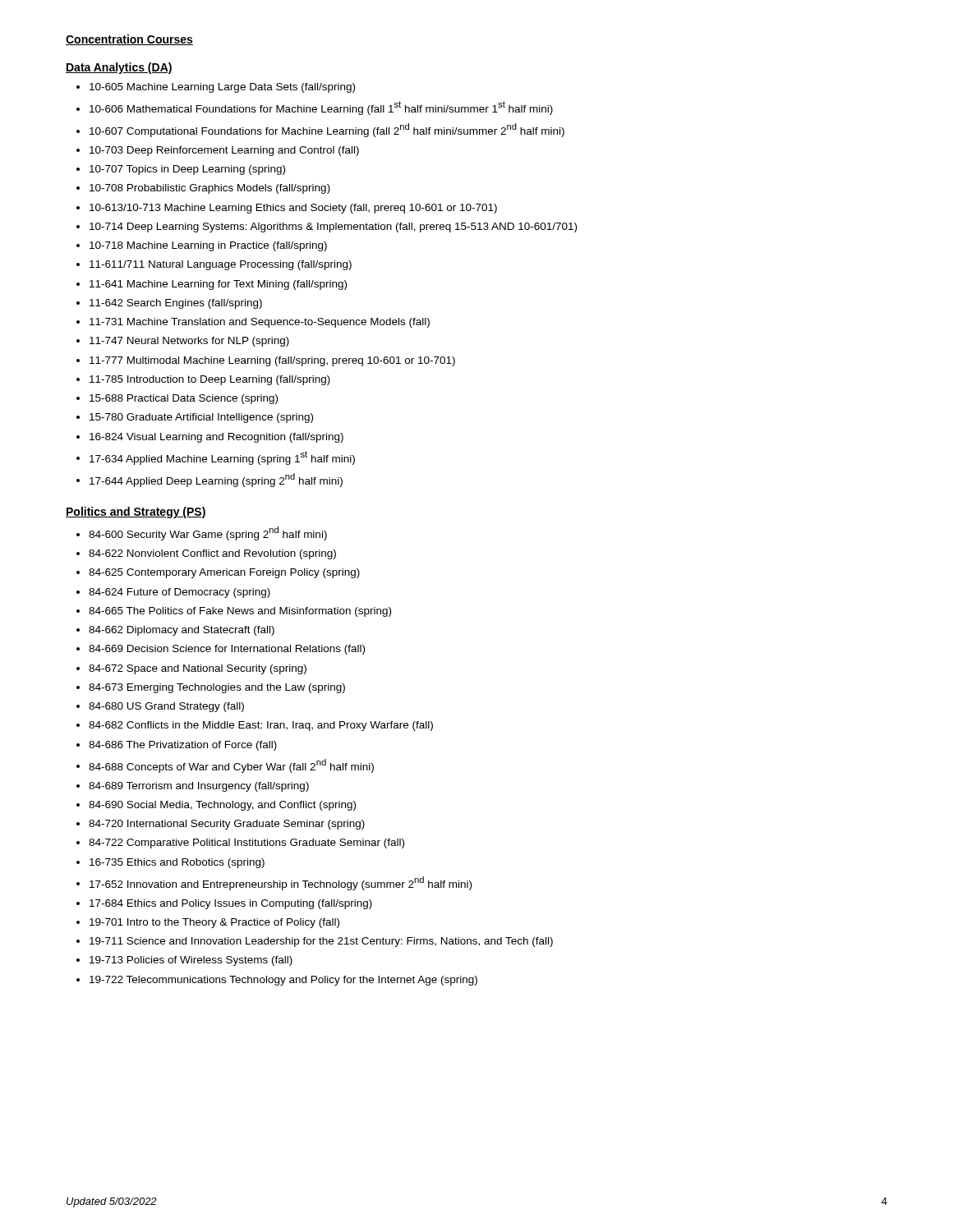Screen dimensions: 1232x953
Task: Point to the region starting "84-672 Space and National Security"
Action: pyautogui.click(x=198, y=669)
